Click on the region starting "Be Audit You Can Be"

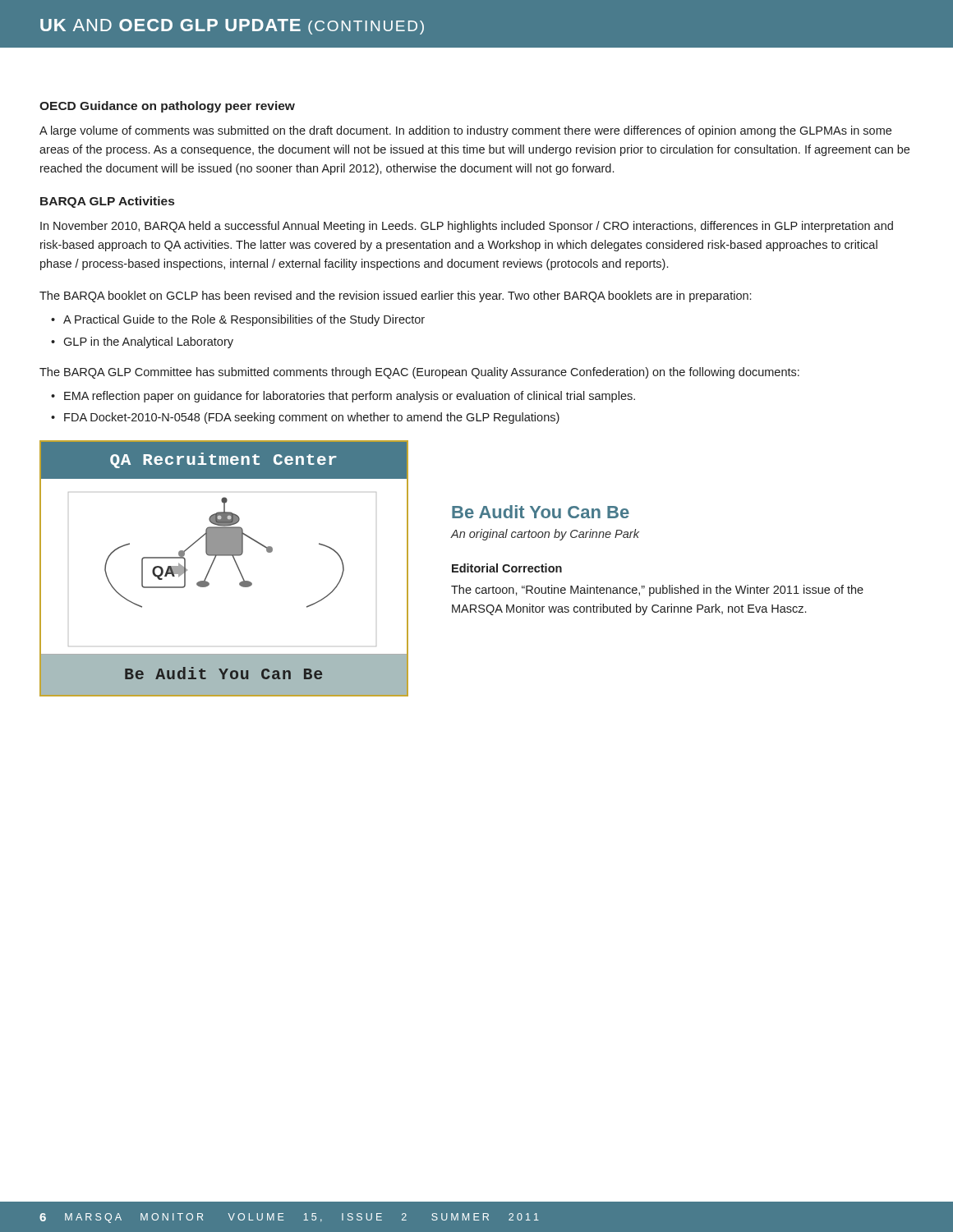[540, 512]
